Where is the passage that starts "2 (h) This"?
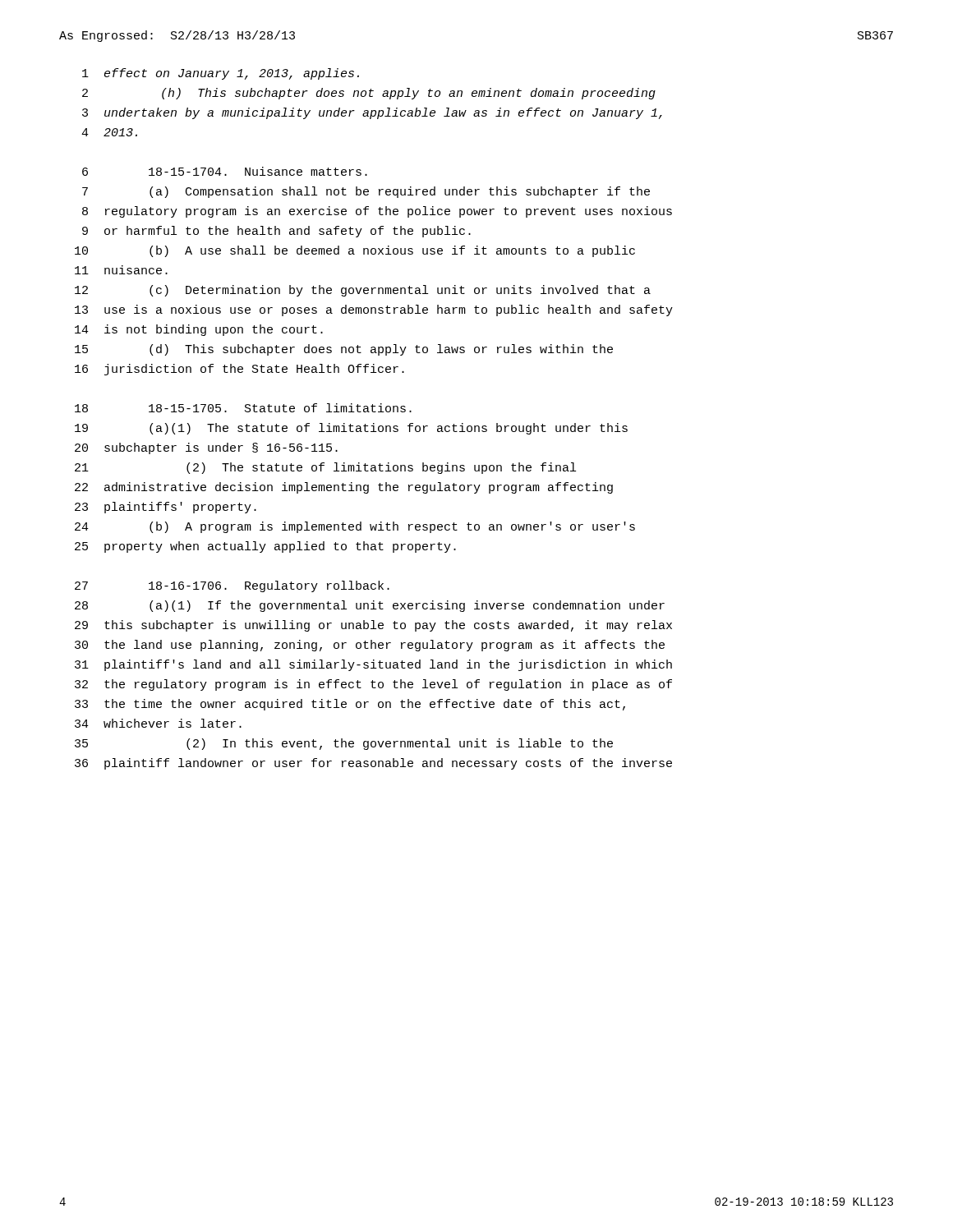Screen dimensions: 1232x953 coord(476,94)
